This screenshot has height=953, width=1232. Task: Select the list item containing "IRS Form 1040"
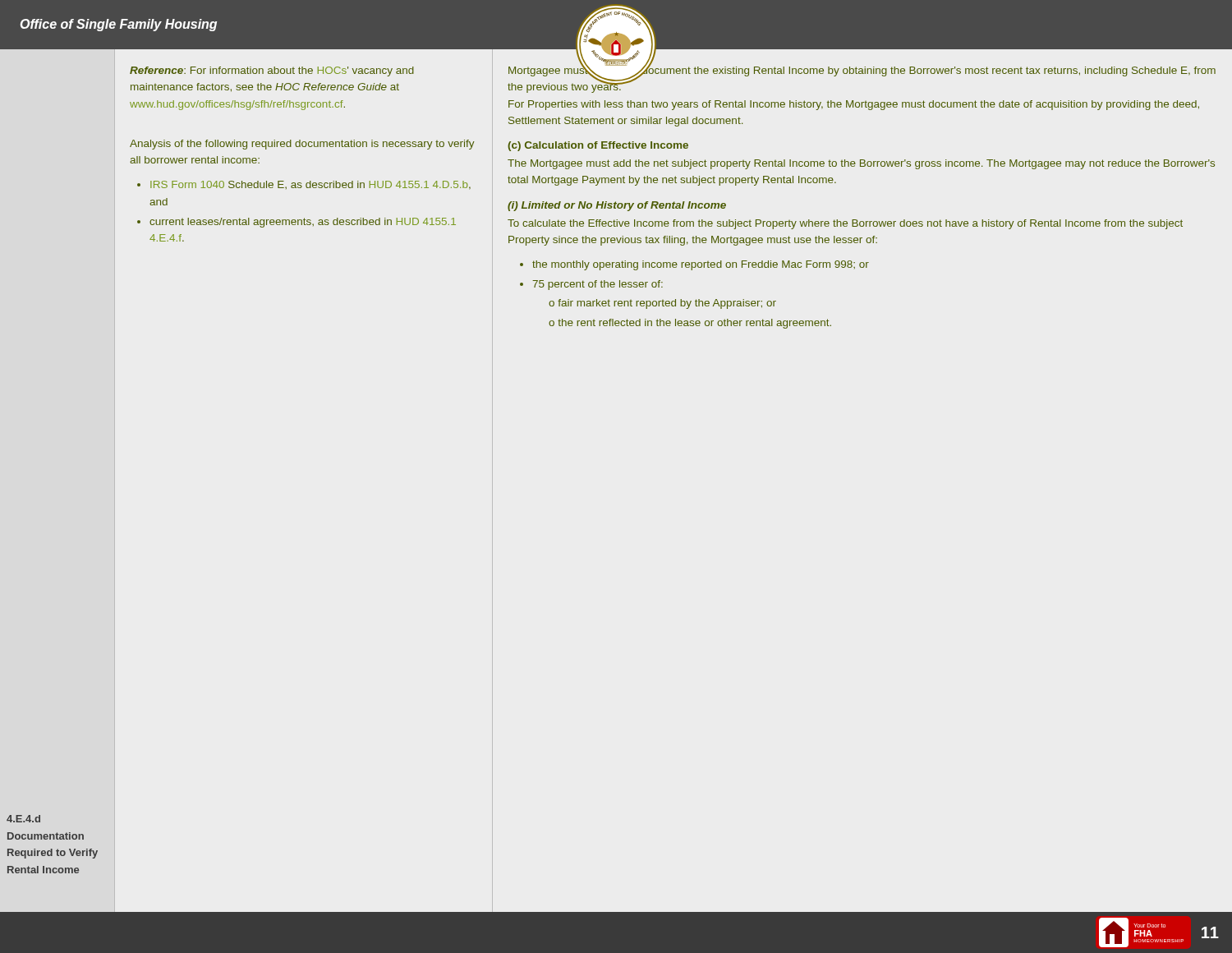point(310,193)
